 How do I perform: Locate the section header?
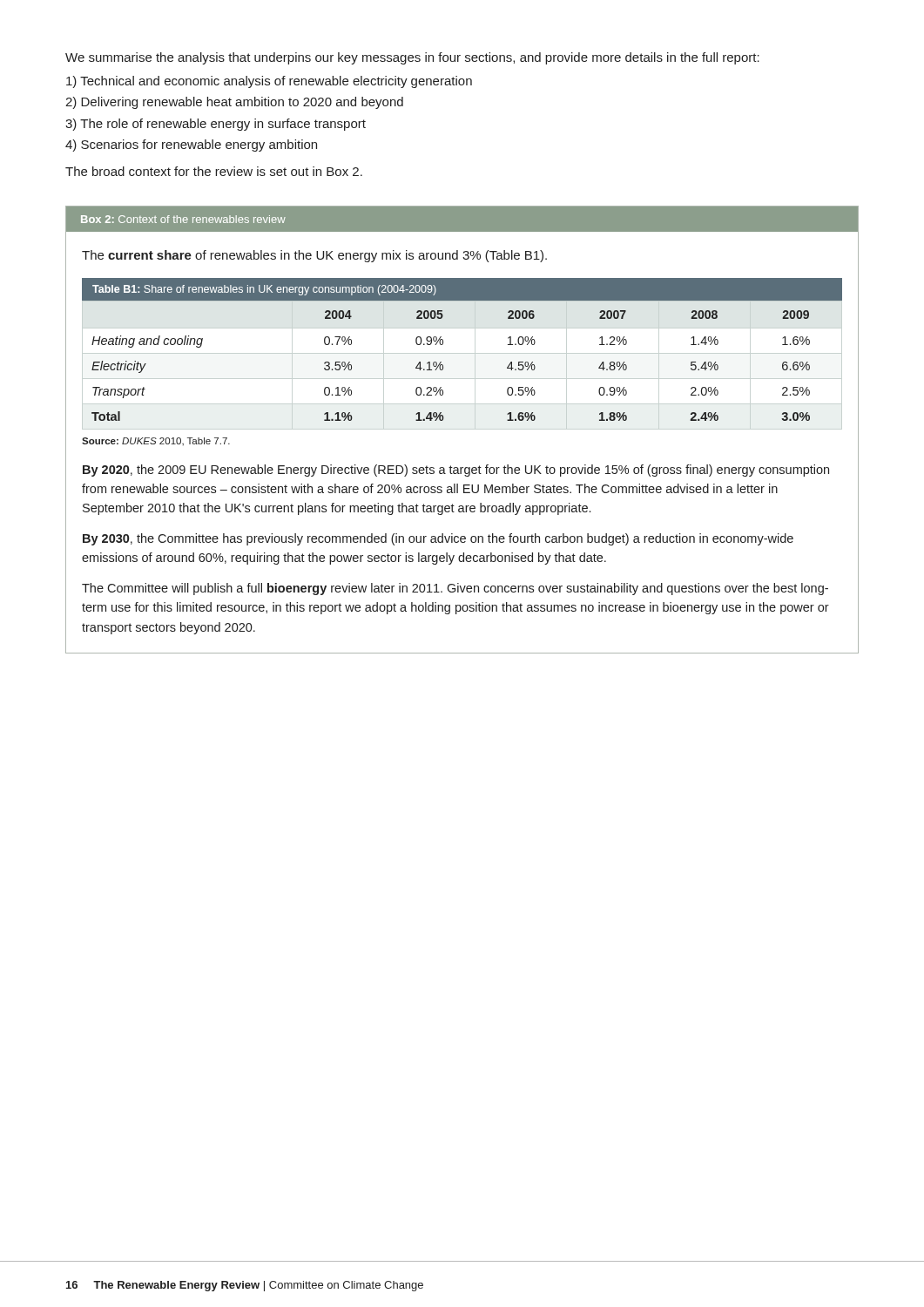tap(183, 219)
